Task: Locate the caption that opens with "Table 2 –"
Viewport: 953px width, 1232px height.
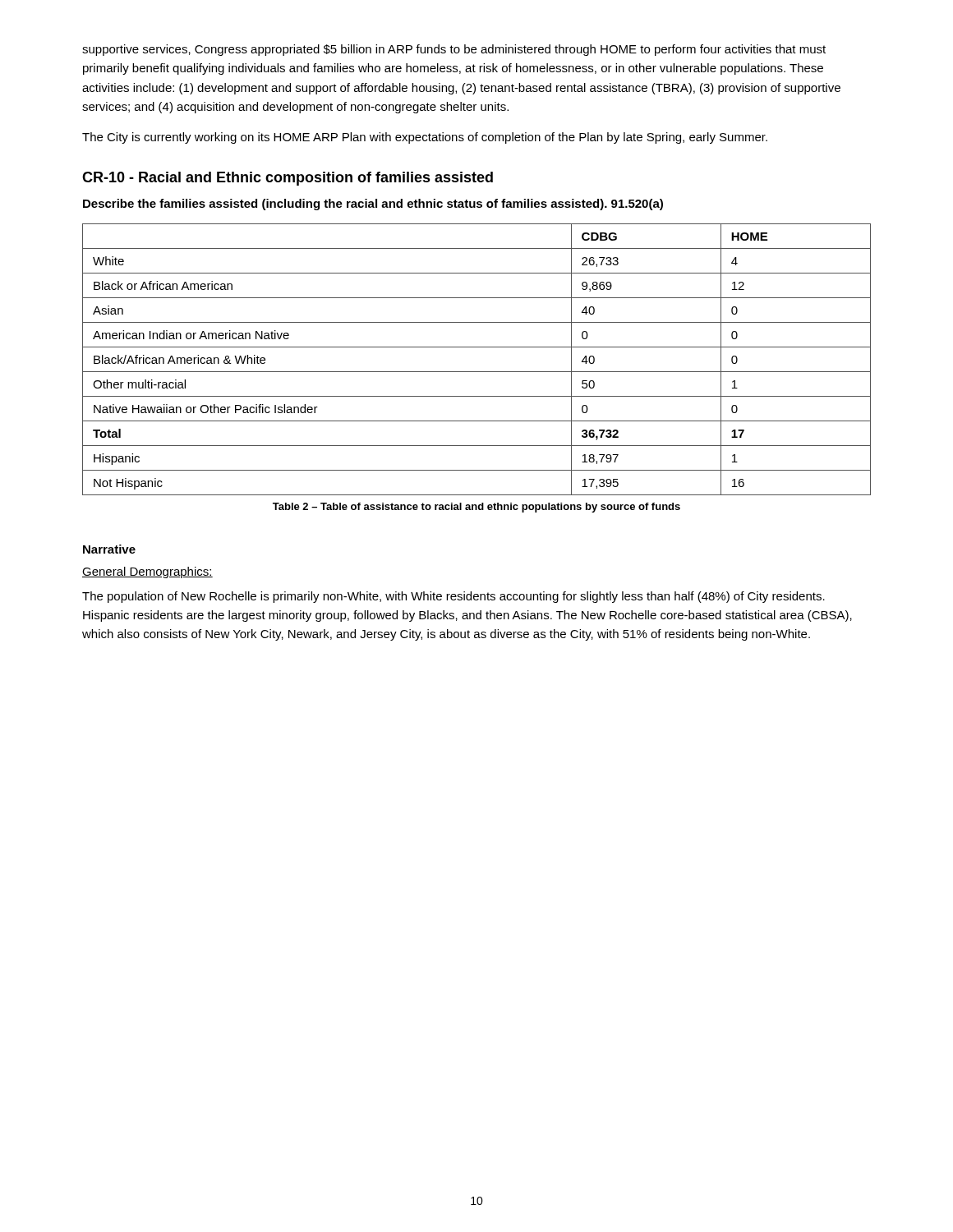Action: click(x=476, y=506)
